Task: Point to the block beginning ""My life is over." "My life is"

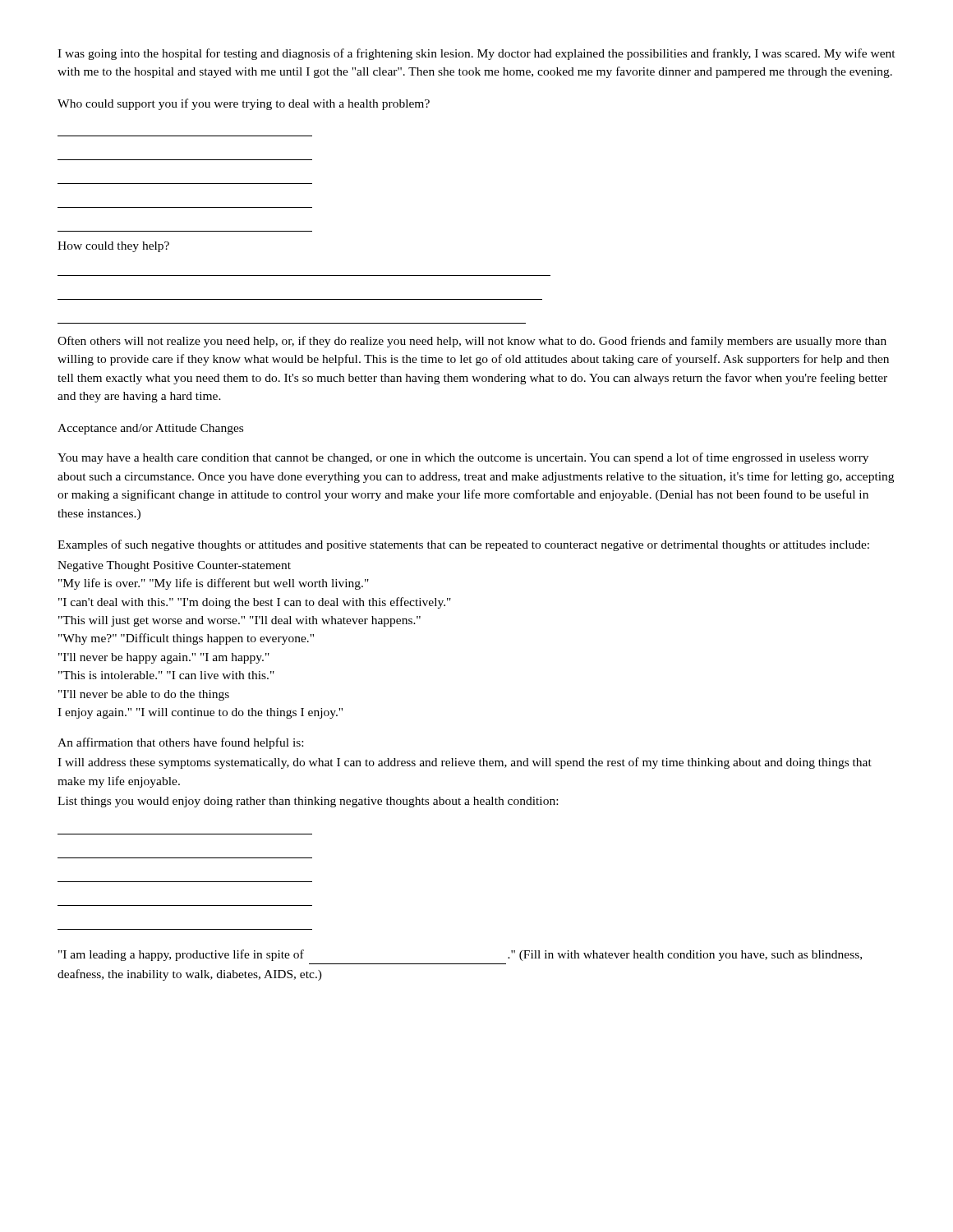Action: coord(213,583)
